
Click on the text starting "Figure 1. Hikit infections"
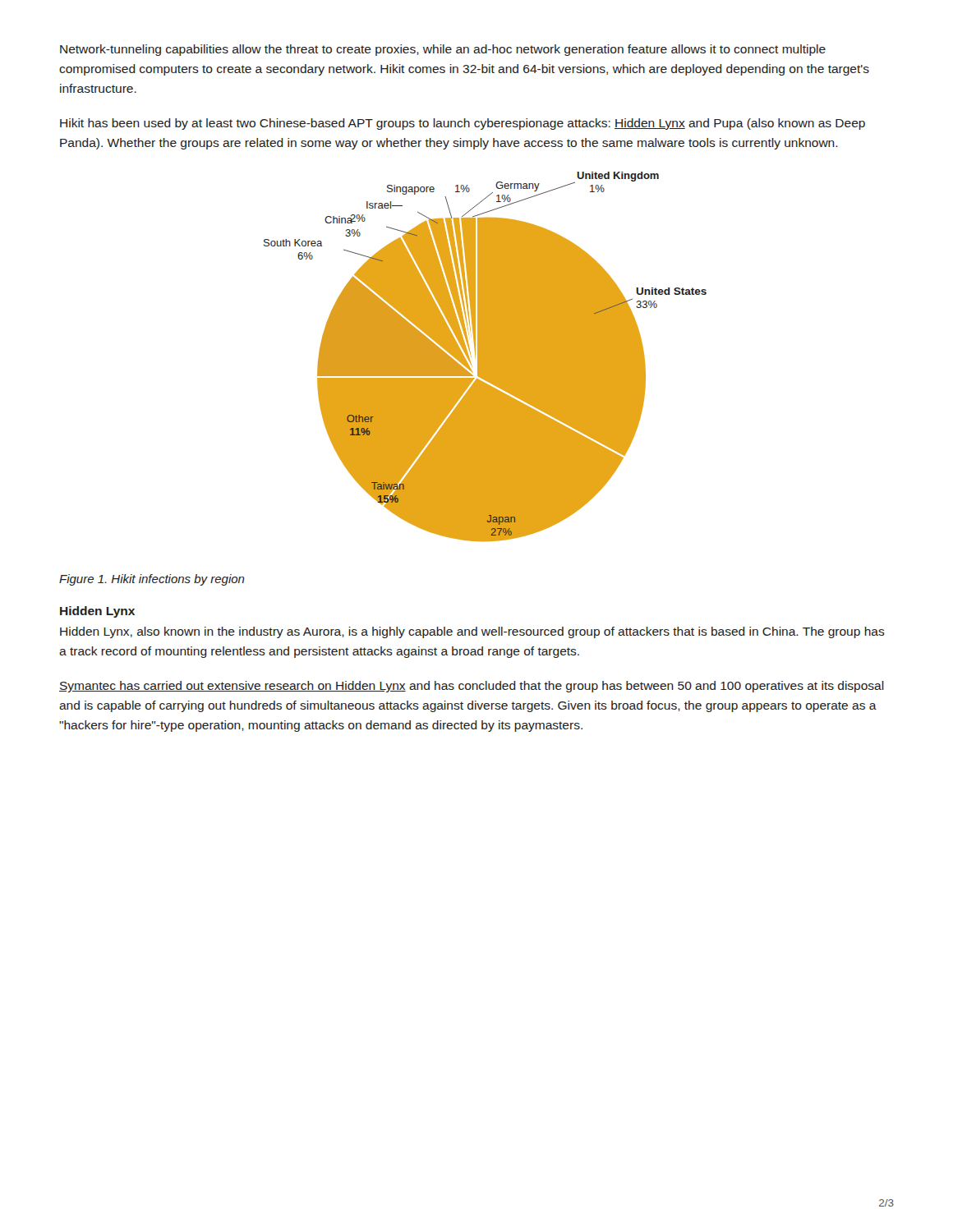pyautogui.click(x=152, y=579)
